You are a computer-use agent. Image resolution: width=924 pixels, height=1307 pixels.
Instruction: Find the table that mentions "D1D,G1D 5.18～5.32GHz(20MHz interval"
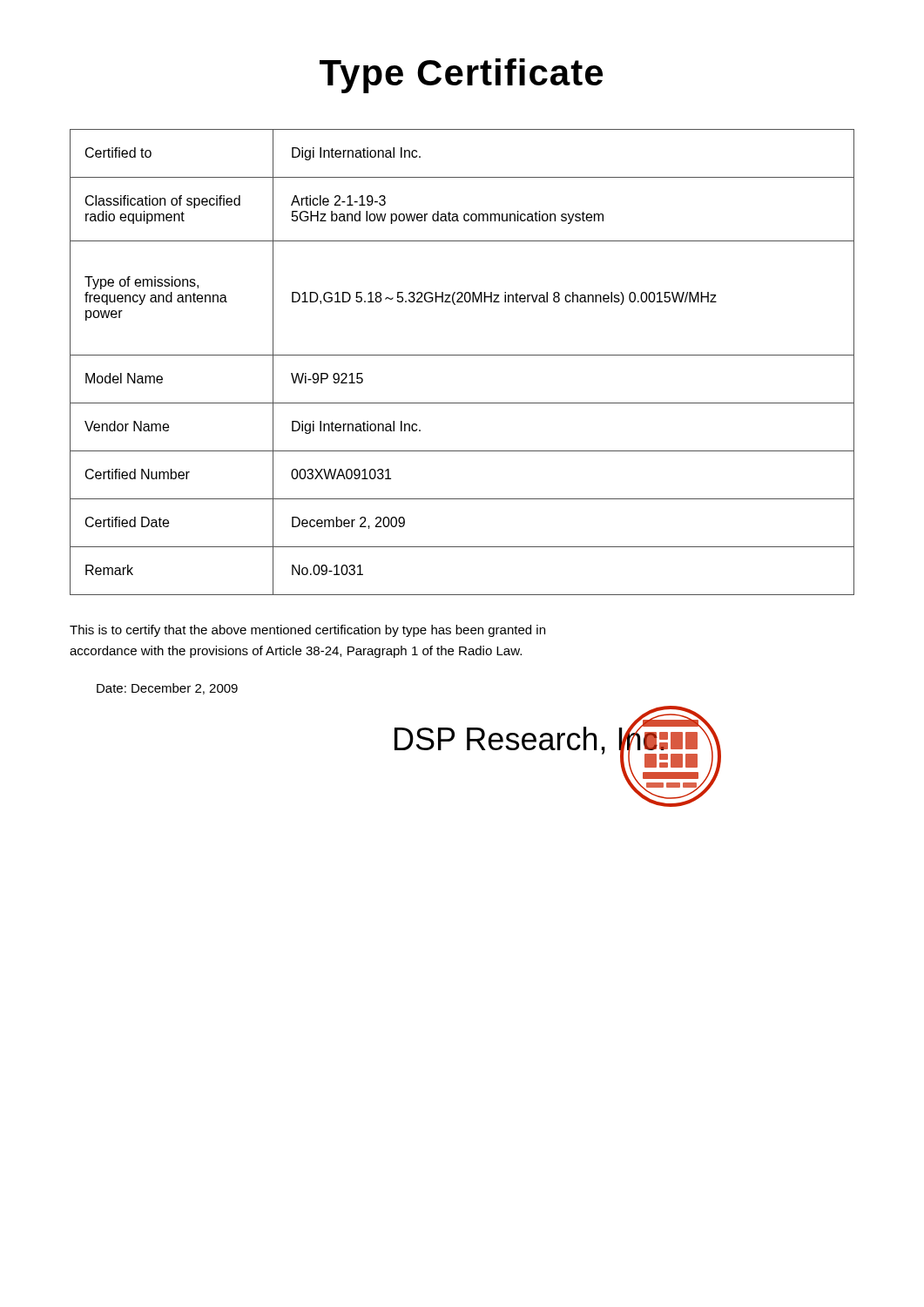[462, 362]
